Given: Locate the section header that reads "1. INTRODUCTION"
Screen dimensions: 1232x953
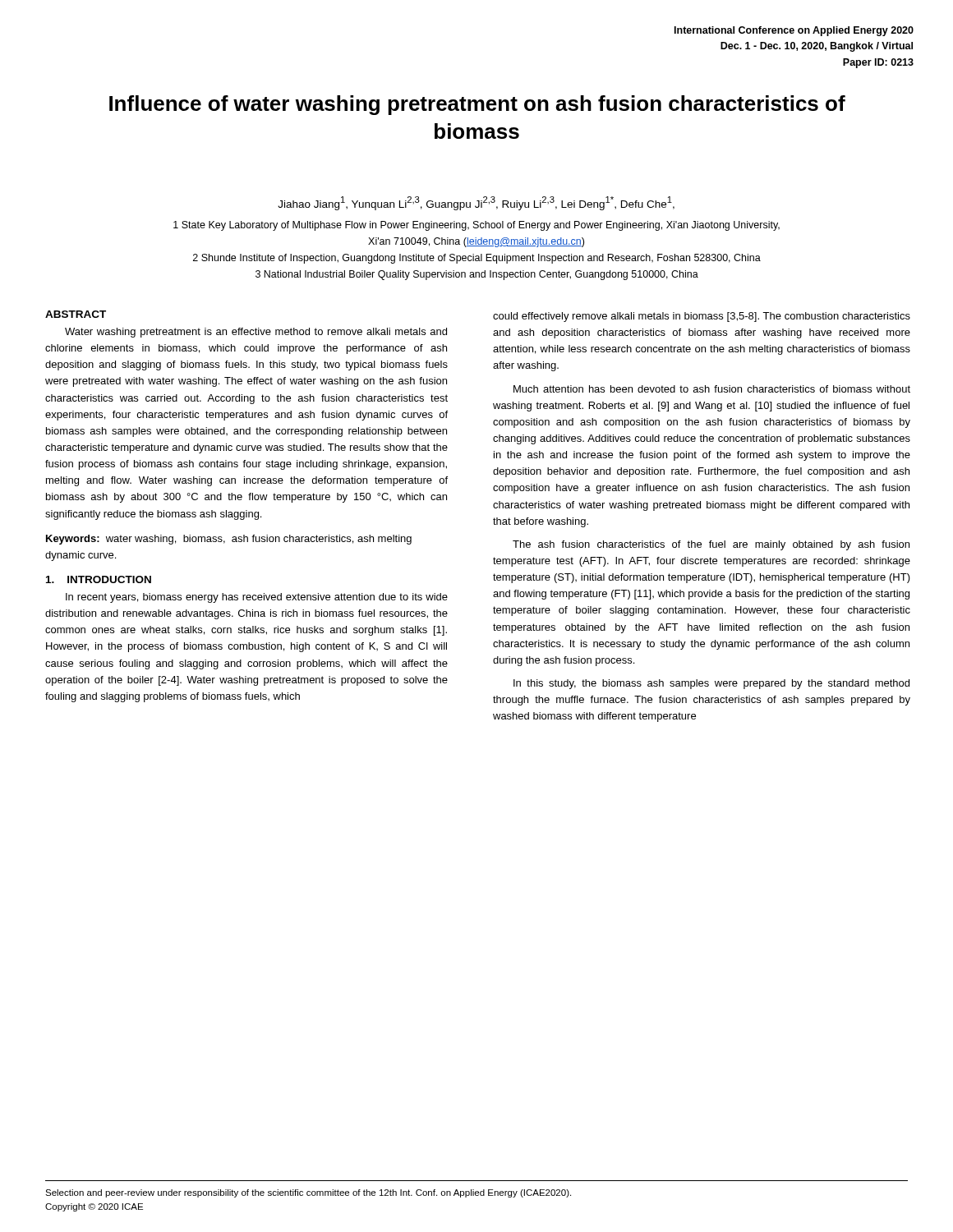Looking at the screenshot, I should point(98,579).
